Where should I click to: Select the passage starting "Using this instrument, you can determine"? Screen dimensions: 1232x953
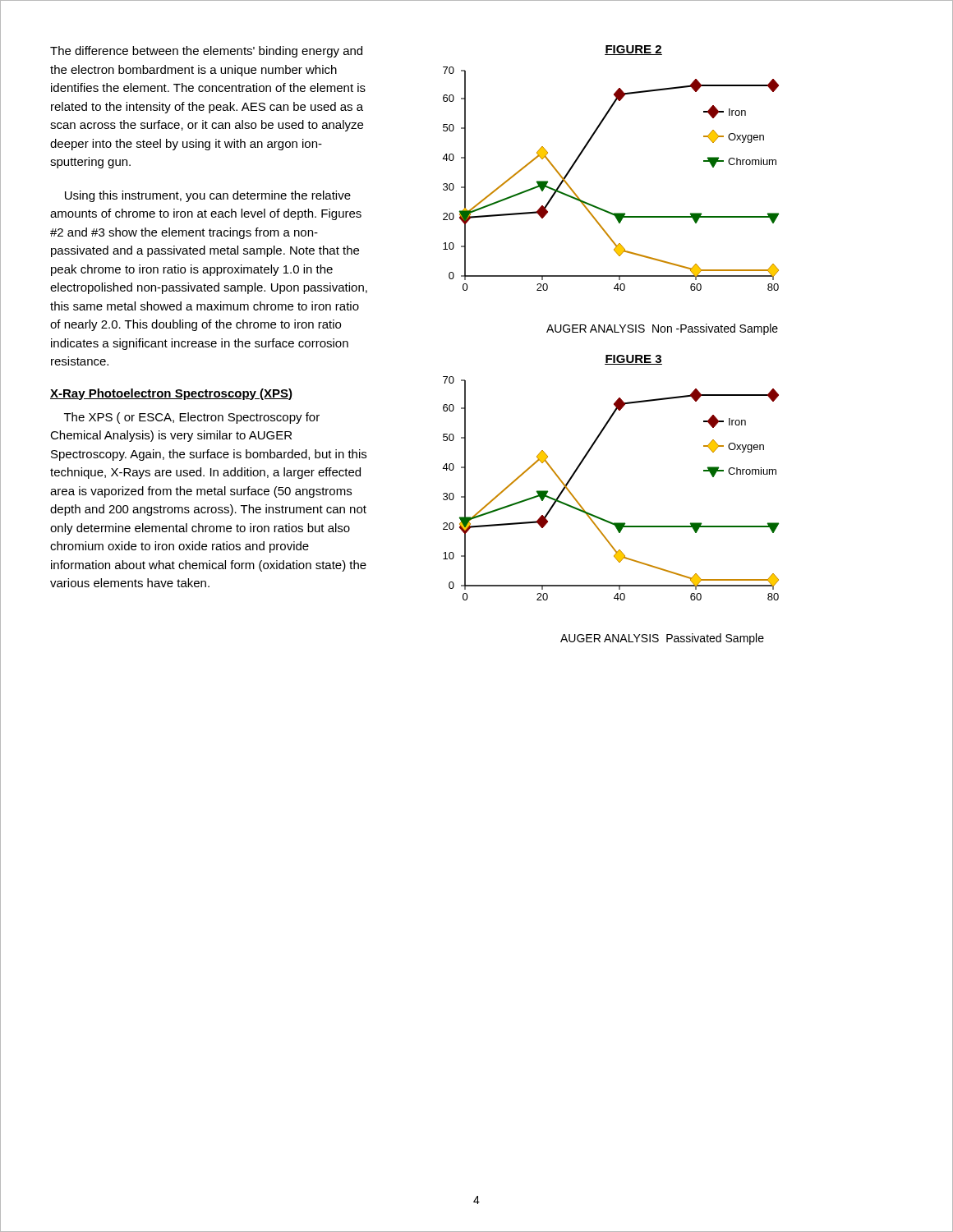point(209,278)
